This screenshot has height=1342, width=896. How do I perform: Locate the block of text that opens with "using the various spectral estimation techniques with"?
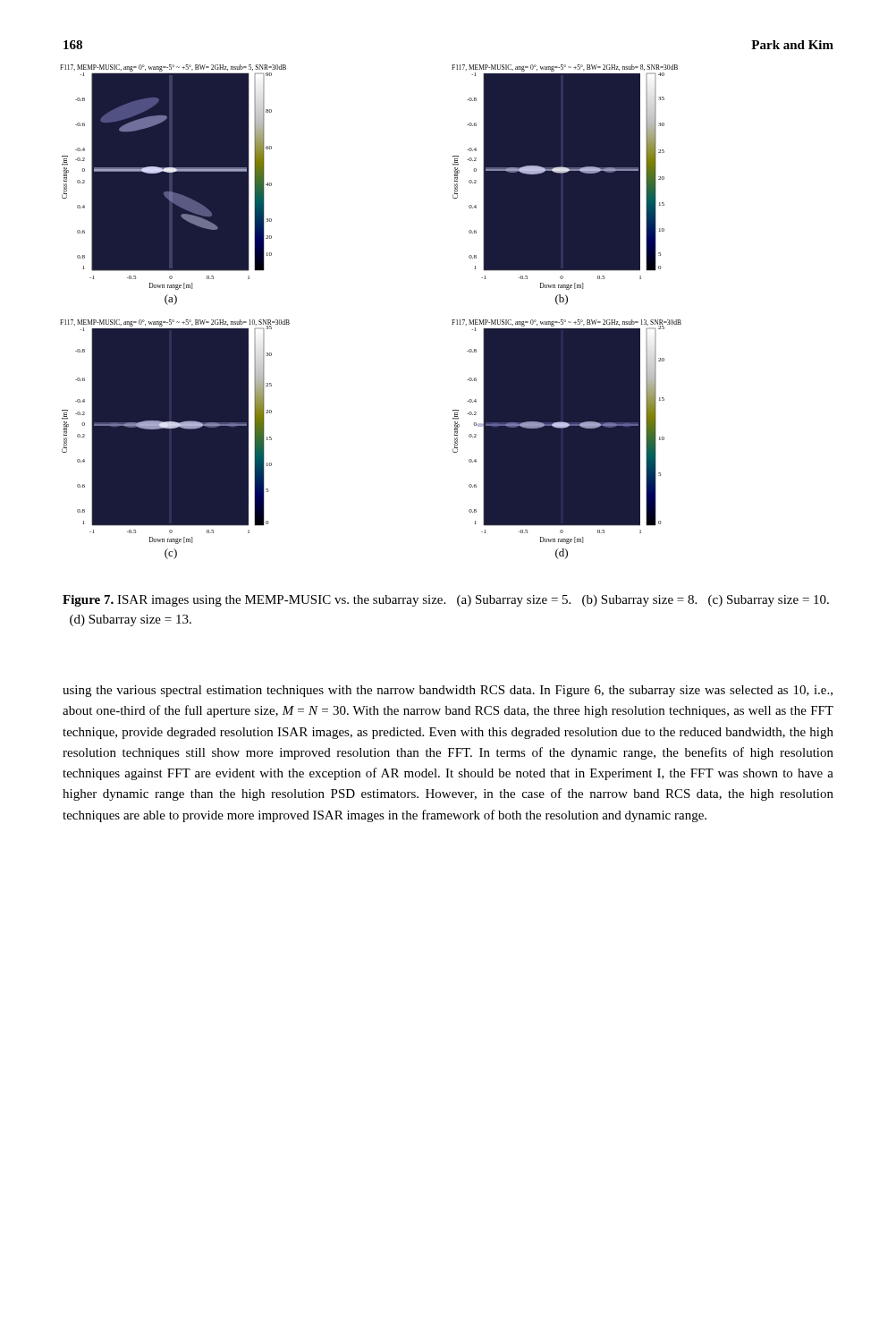pyautogui.click(x=448, y=752)
